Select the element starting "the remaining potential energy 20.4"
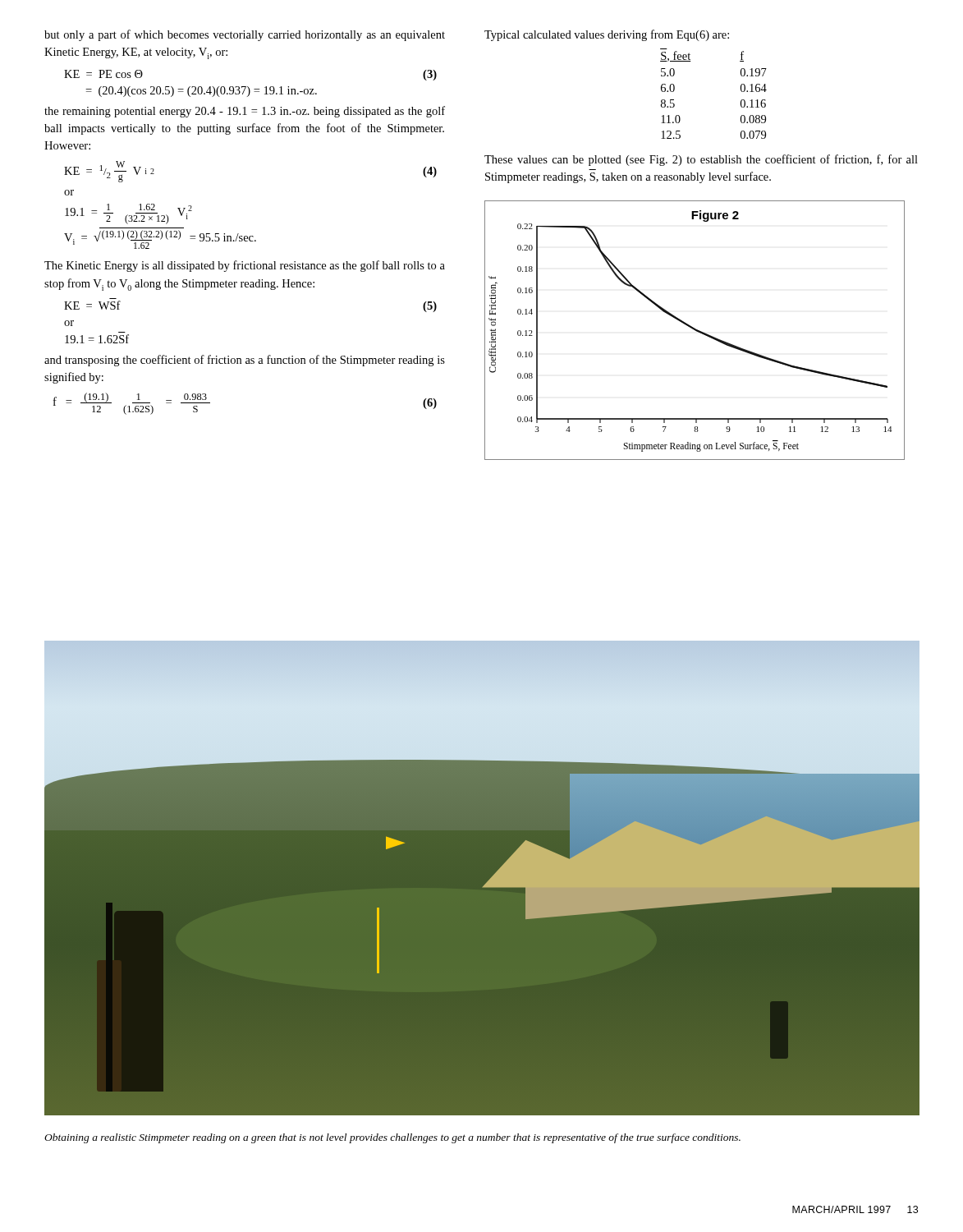This screenshot has width=963, height=1232. [x=245, y=128]
